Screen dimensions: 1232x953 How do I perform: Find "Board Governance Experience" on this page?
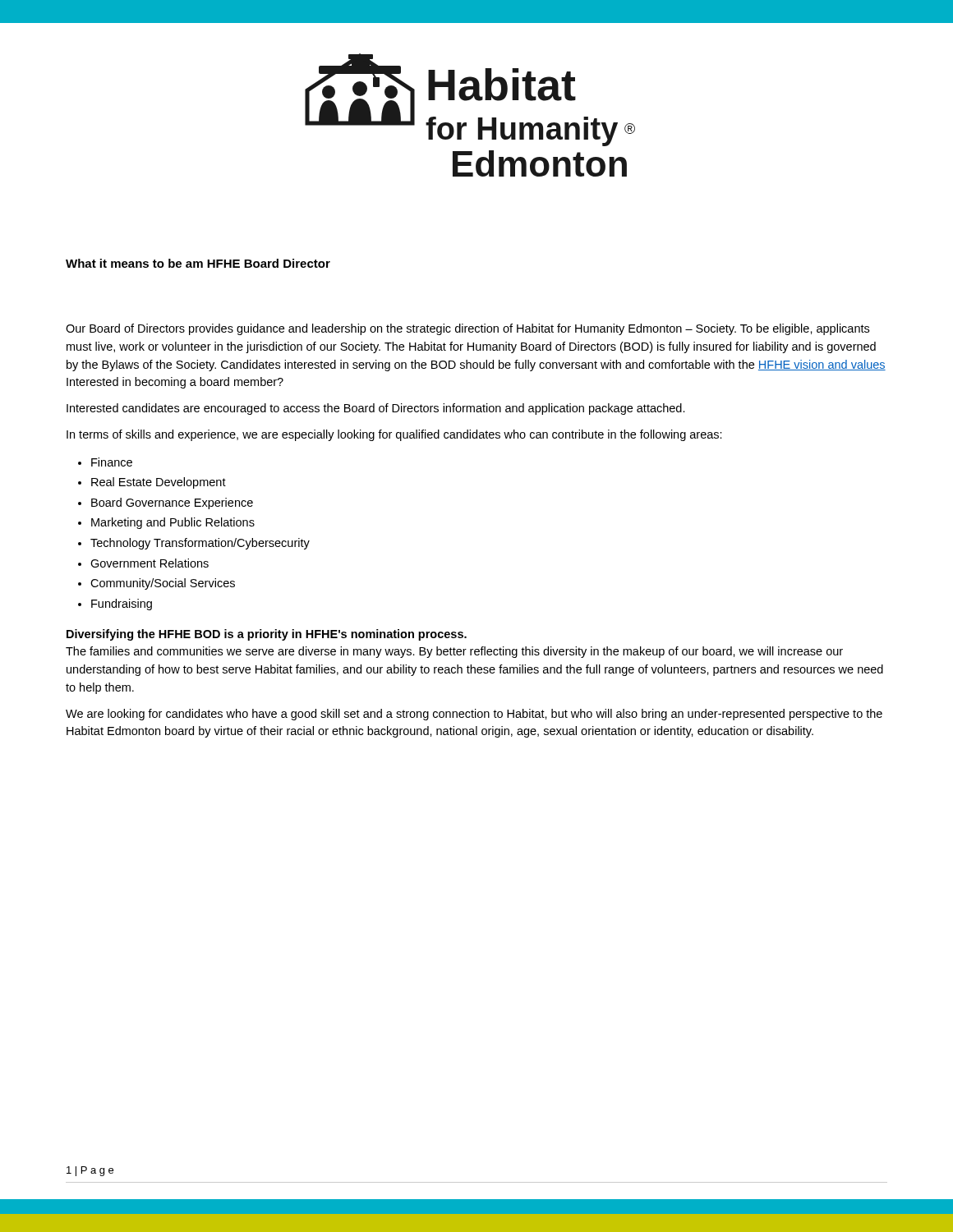point(172,502)
